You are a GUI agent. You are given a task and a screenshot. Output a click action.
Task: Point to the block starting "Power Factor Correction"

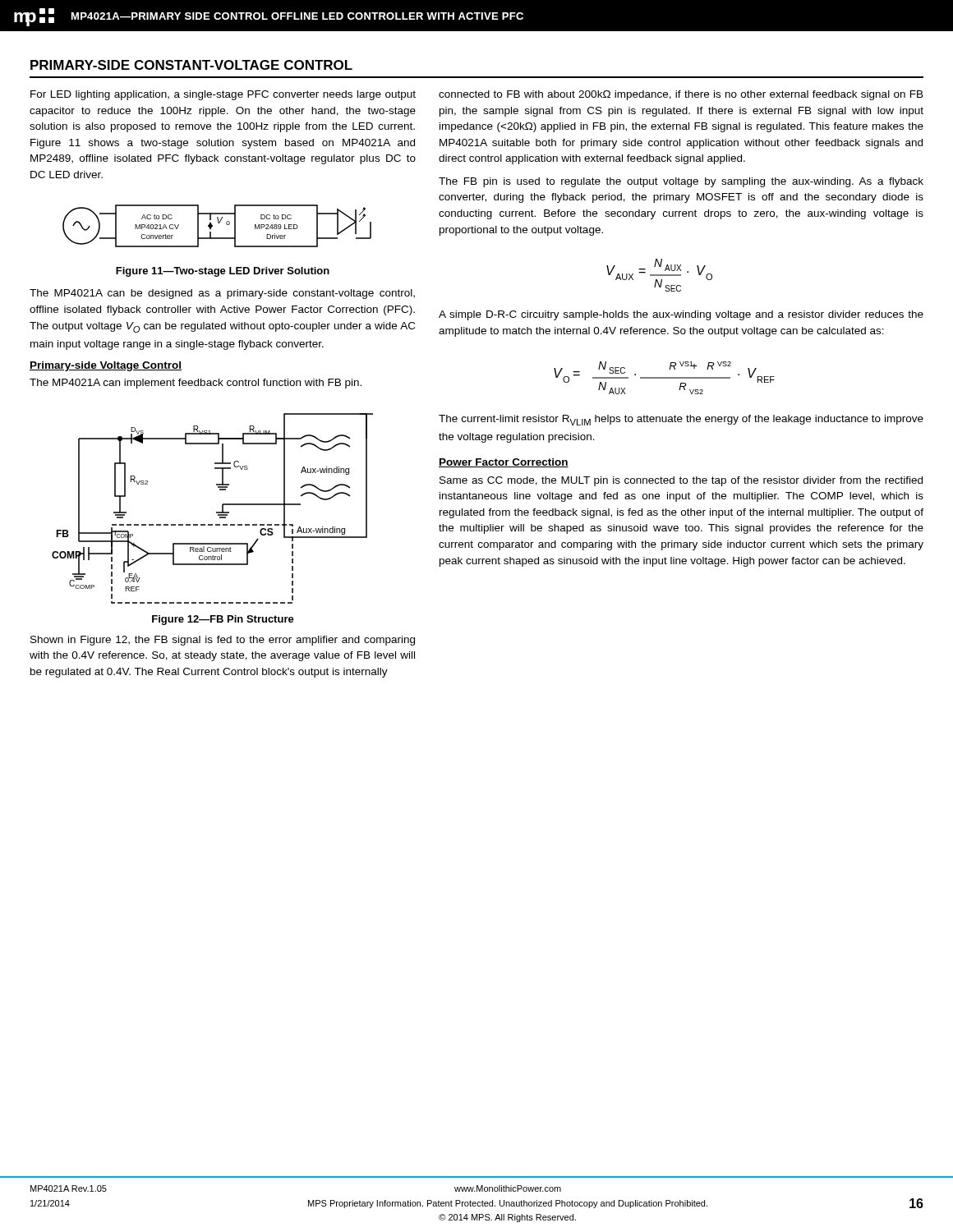coord(503,462)
